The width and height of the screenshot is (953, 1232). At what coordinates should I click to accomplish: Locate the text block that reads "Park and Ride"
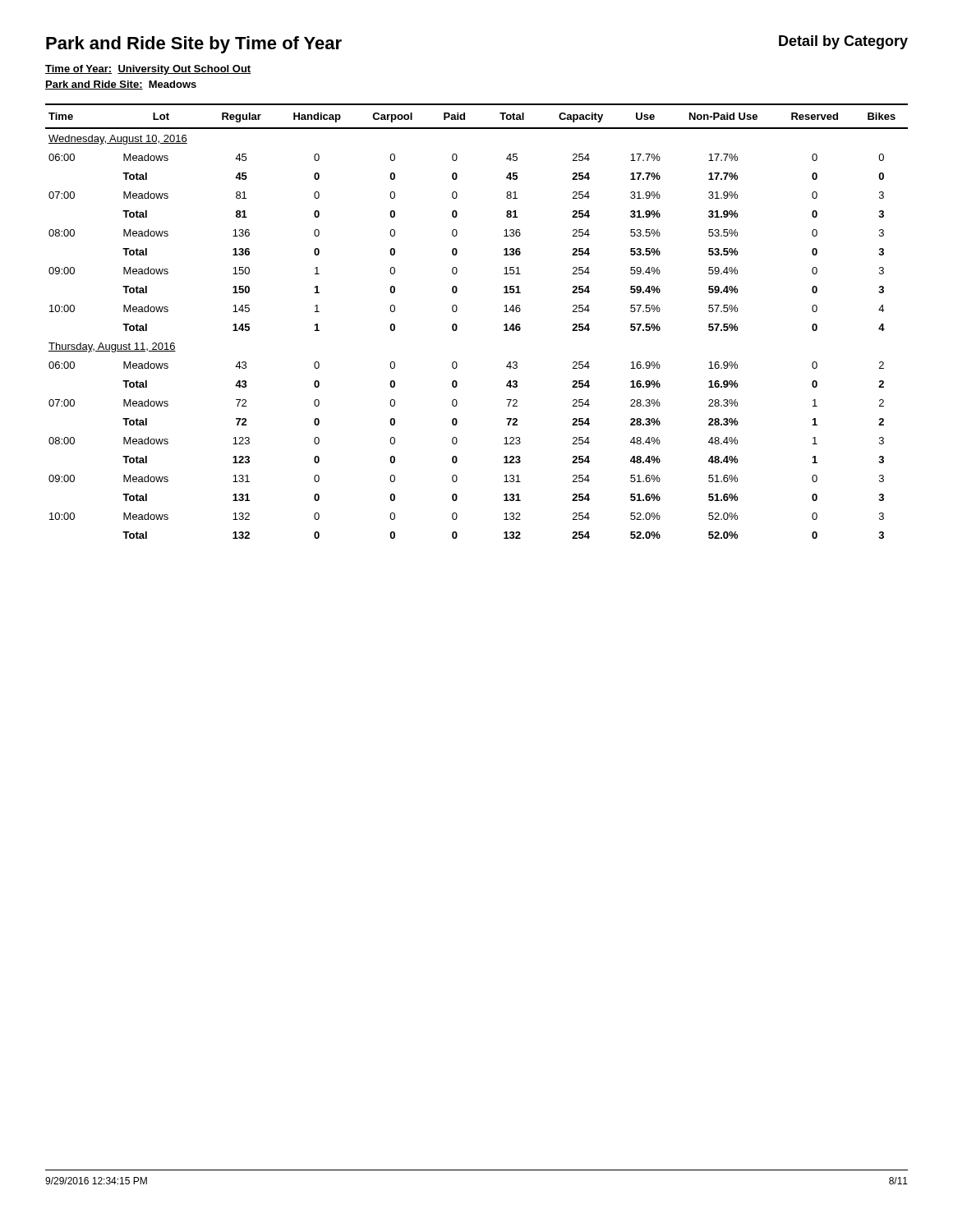121,84
